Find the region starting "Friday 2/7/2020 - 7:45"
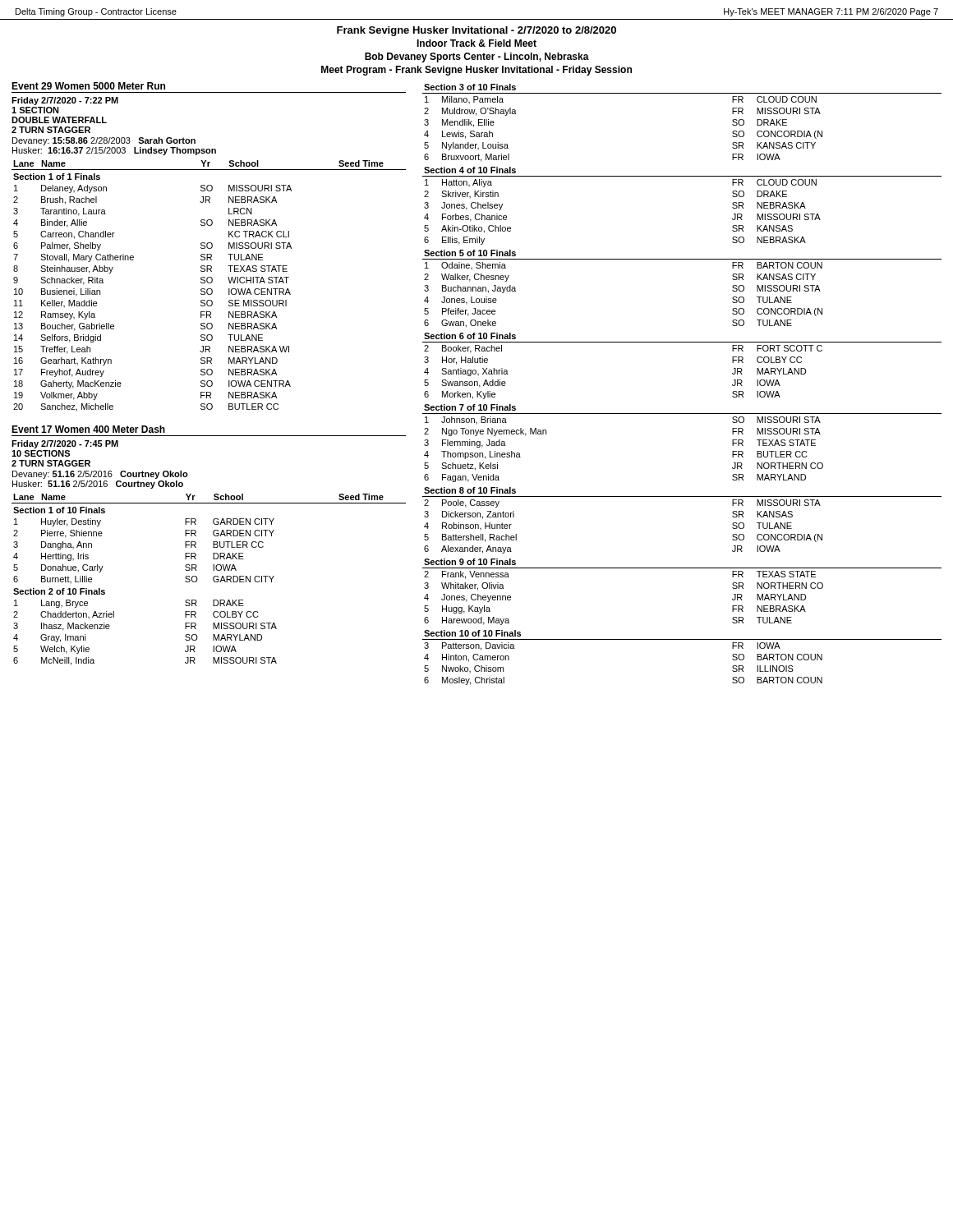Screen dimensions: 1232x953 pyautogui.click(x=65, y=453)
